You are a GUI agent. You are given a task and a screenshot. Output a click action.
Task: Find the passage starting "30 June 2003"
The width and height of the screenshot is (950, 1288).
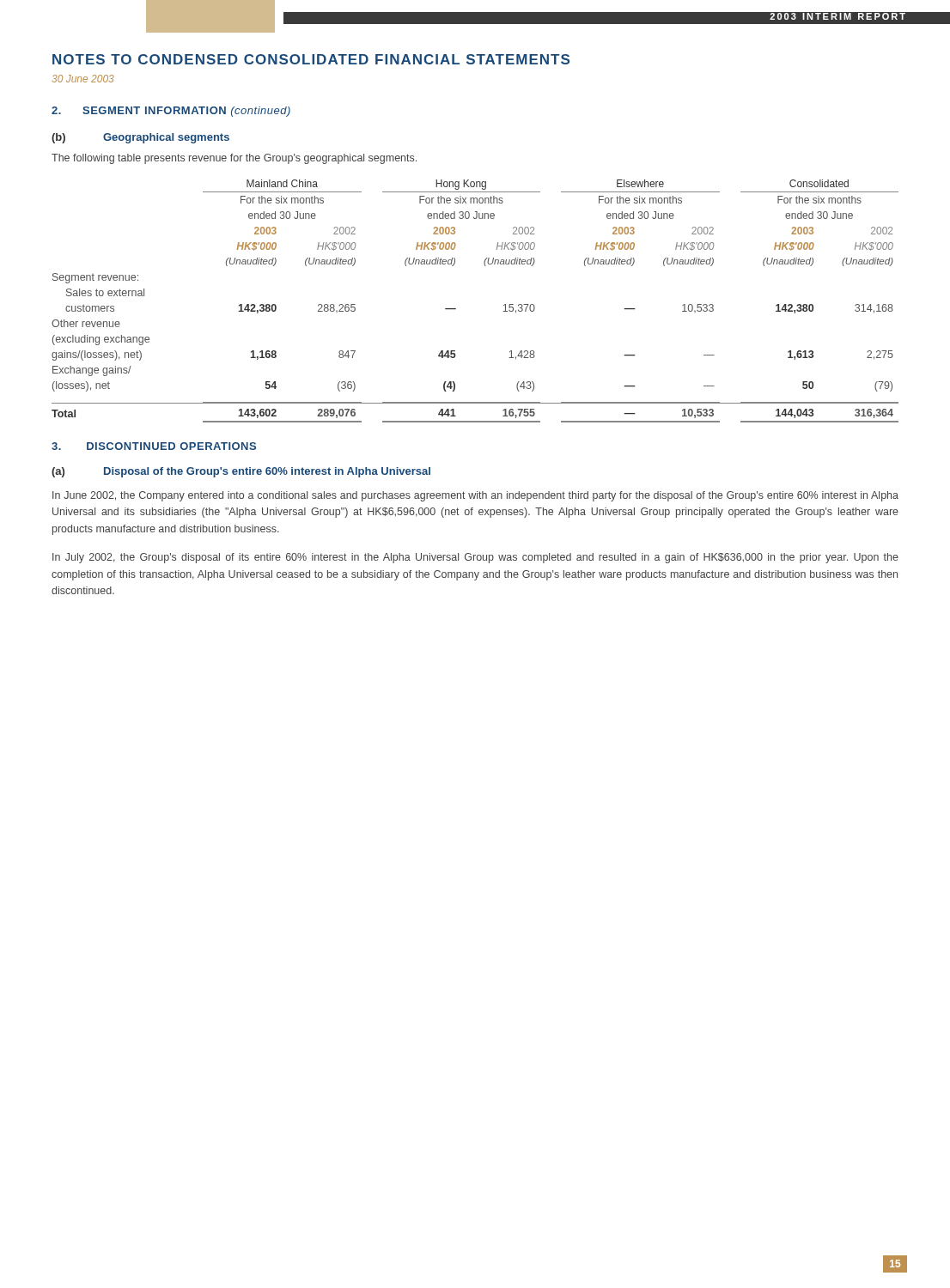(83, 79)
